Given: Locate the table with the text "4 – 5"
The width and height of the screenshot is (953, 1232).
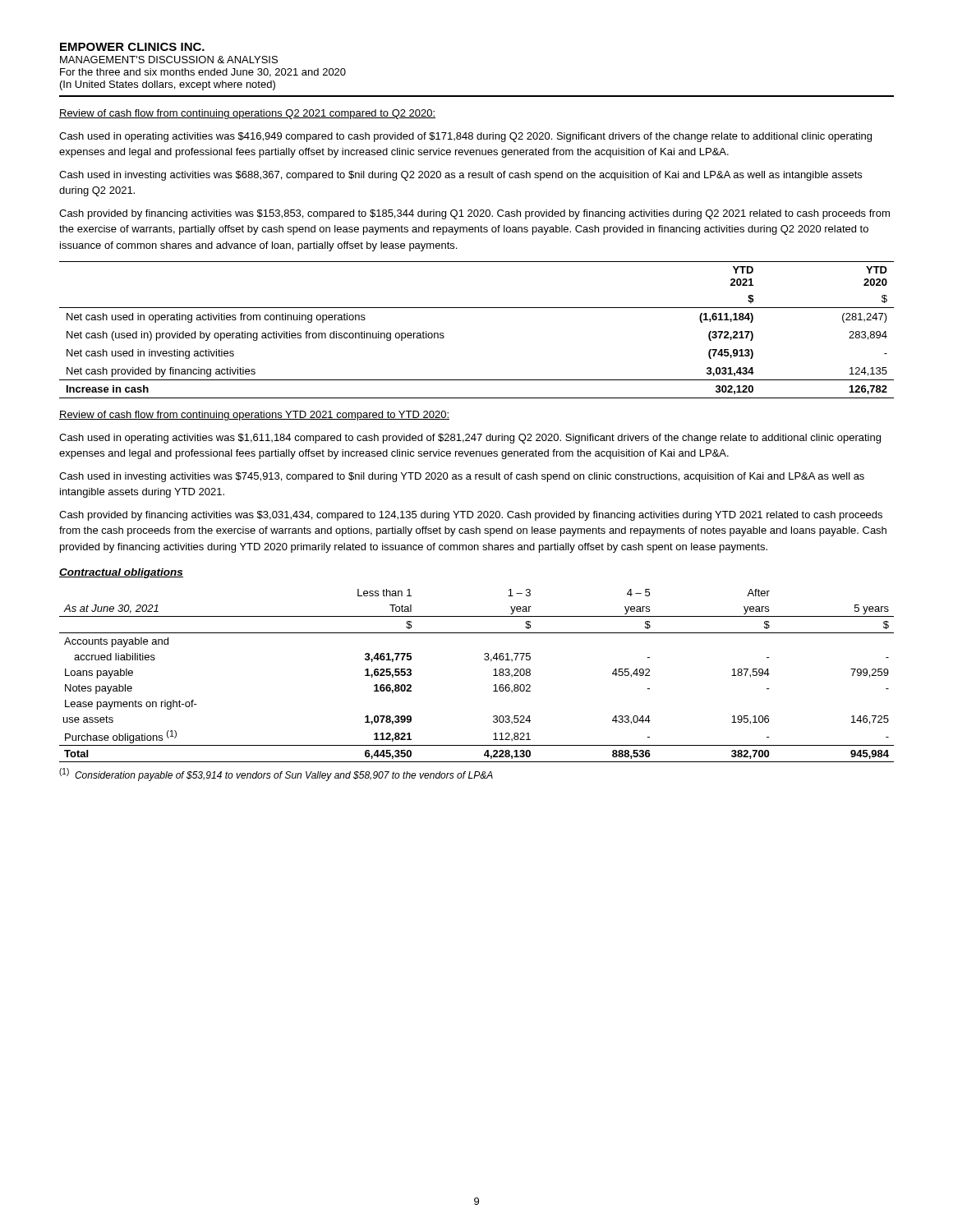Looking at the screenshot, I should (476, 674).
